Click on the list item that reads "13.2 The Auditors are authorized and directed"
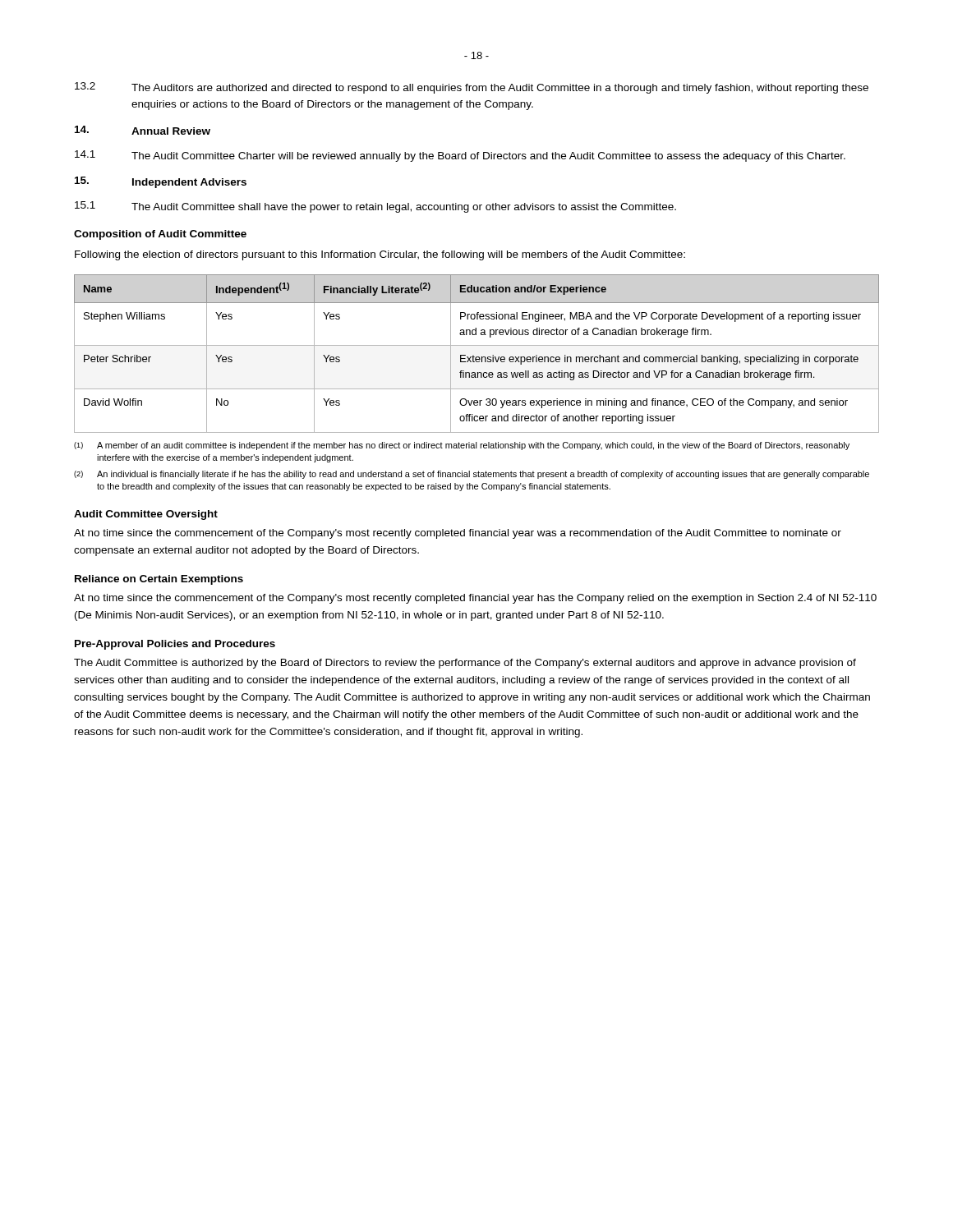Screen dimensions: 1232x953 476,96
